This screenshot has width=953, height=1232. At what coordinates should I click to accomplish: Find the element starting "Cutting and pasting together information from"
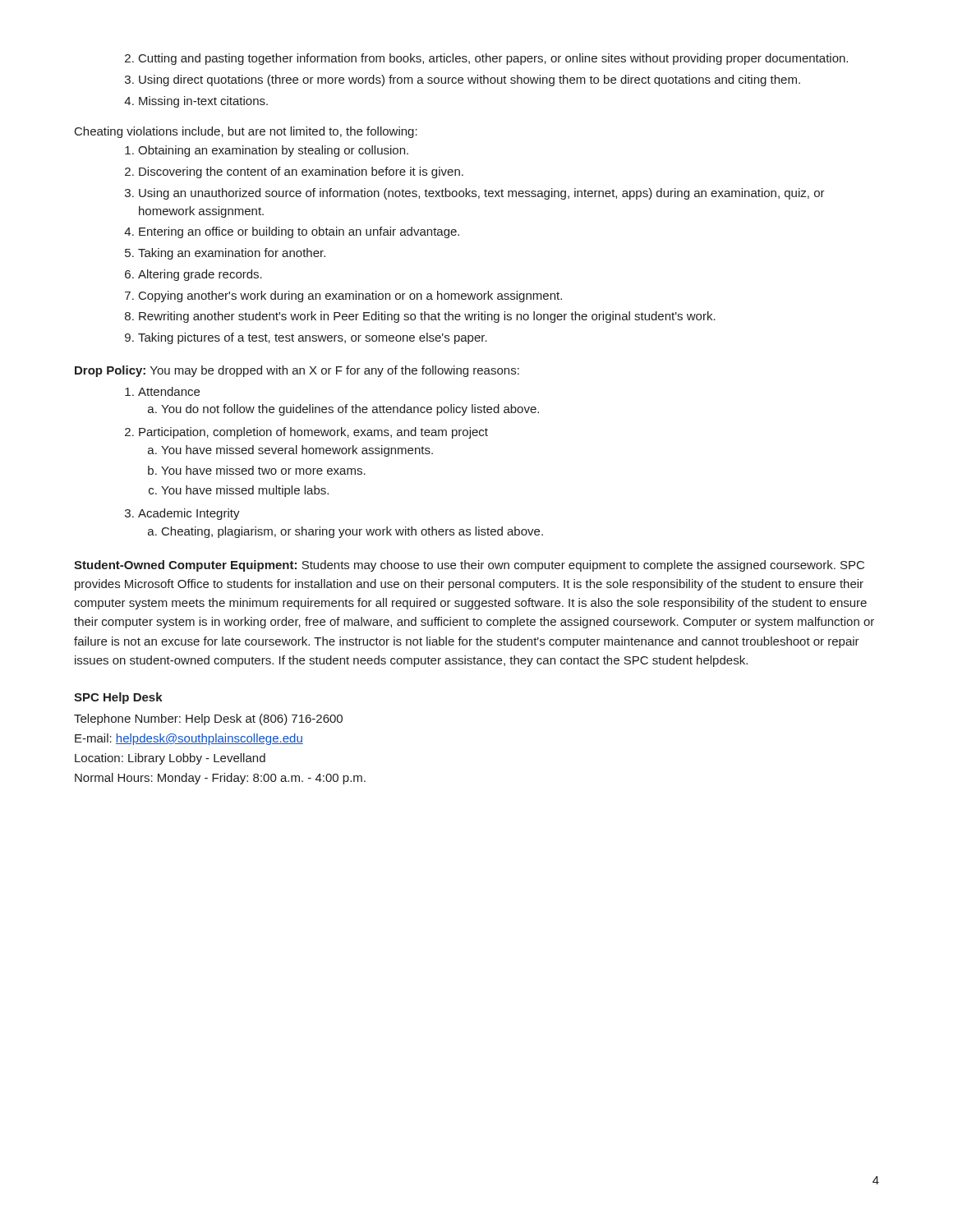point(497,79)
